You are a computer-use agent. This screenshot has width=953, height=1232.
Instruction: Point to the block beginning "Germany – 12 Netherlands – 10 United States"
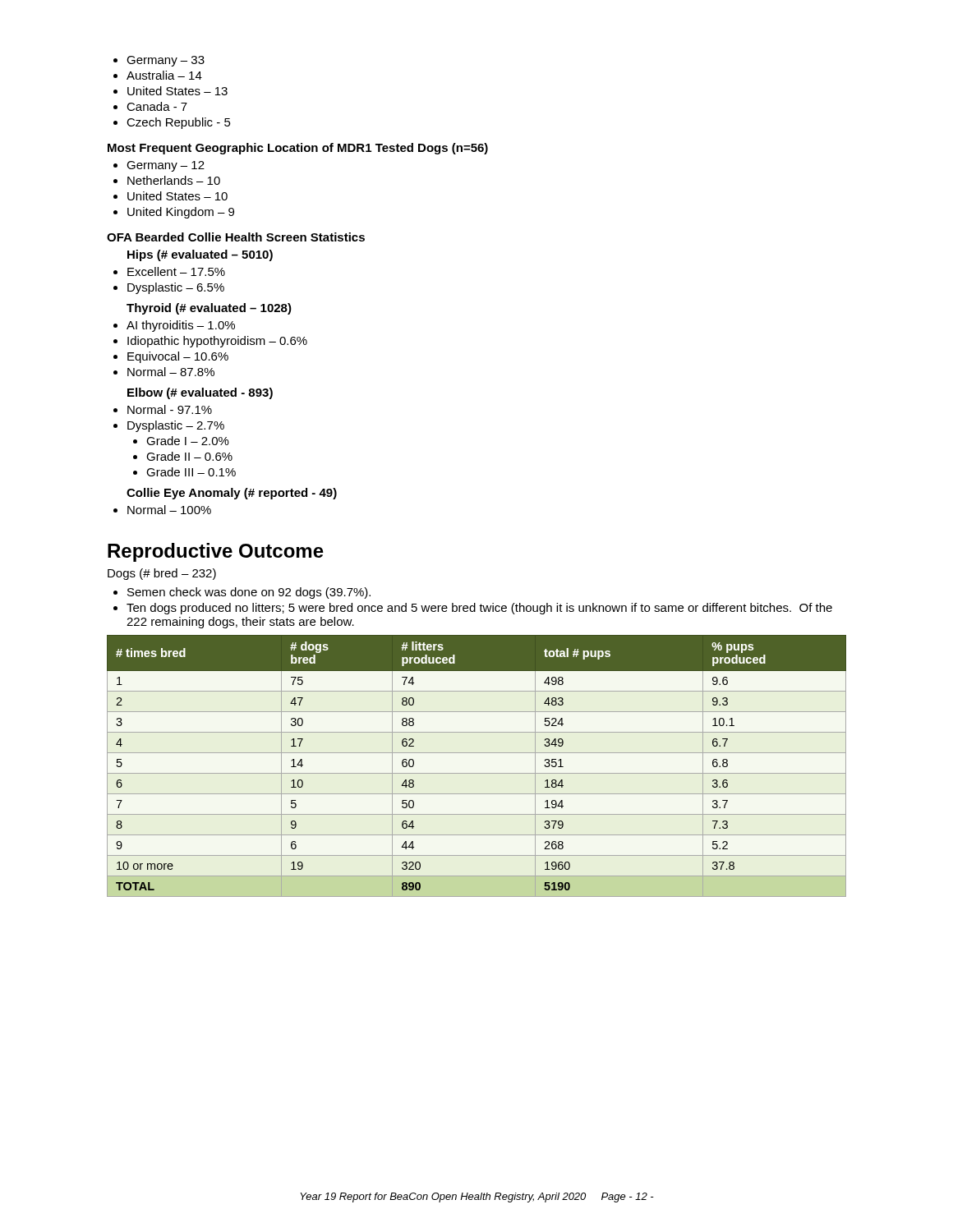[x=159, y=166]
